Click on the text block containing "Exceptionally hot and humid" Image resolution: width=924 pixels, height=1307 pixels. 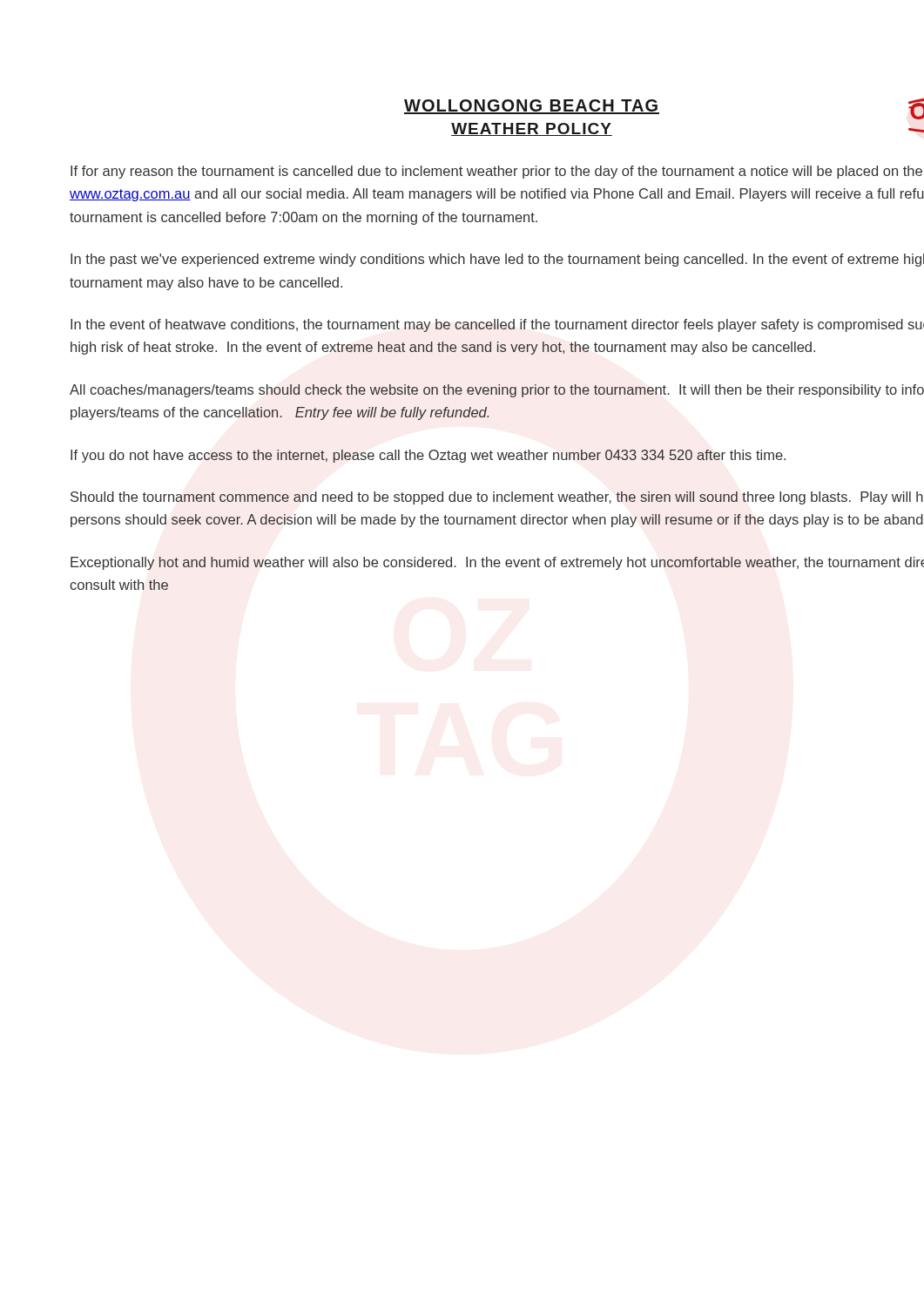click(x=497, y=573)
